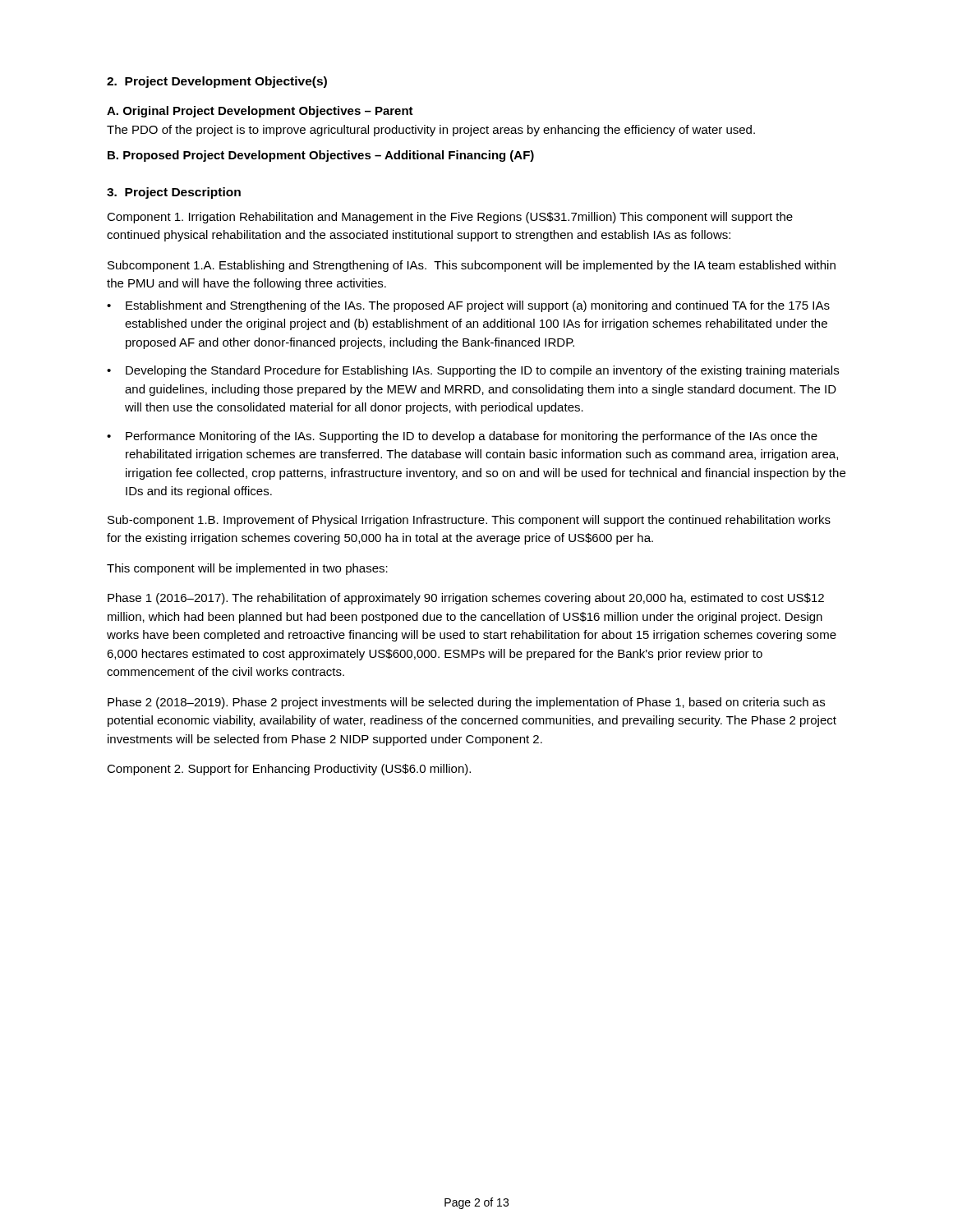
Task: Find the block starting "Phase 1 (2016–2017). The rehabilitation"
Action: tap(472, 634)
